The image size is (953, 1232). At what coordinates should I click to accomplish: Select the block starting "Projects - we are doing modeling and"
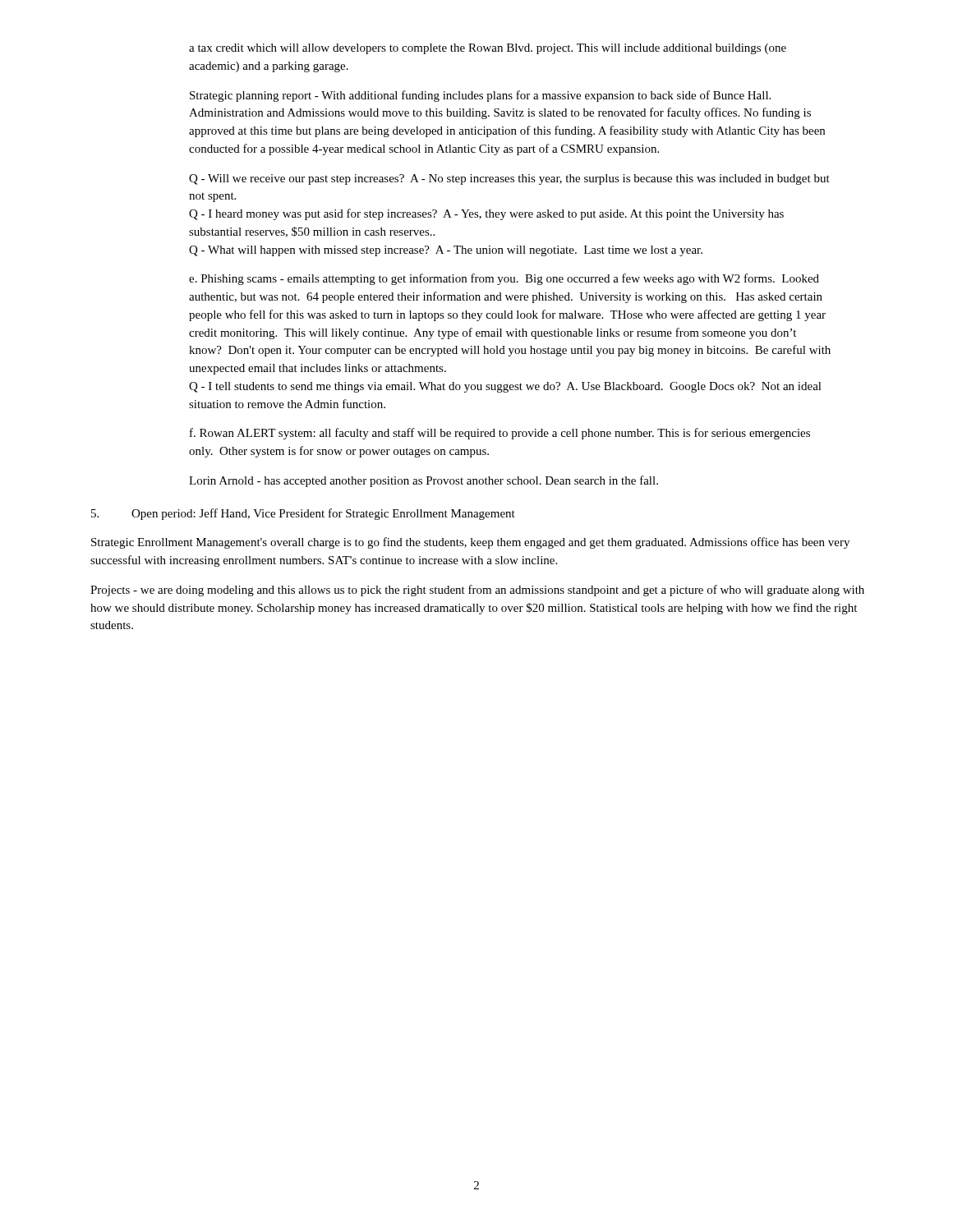(x=477, y=607)
